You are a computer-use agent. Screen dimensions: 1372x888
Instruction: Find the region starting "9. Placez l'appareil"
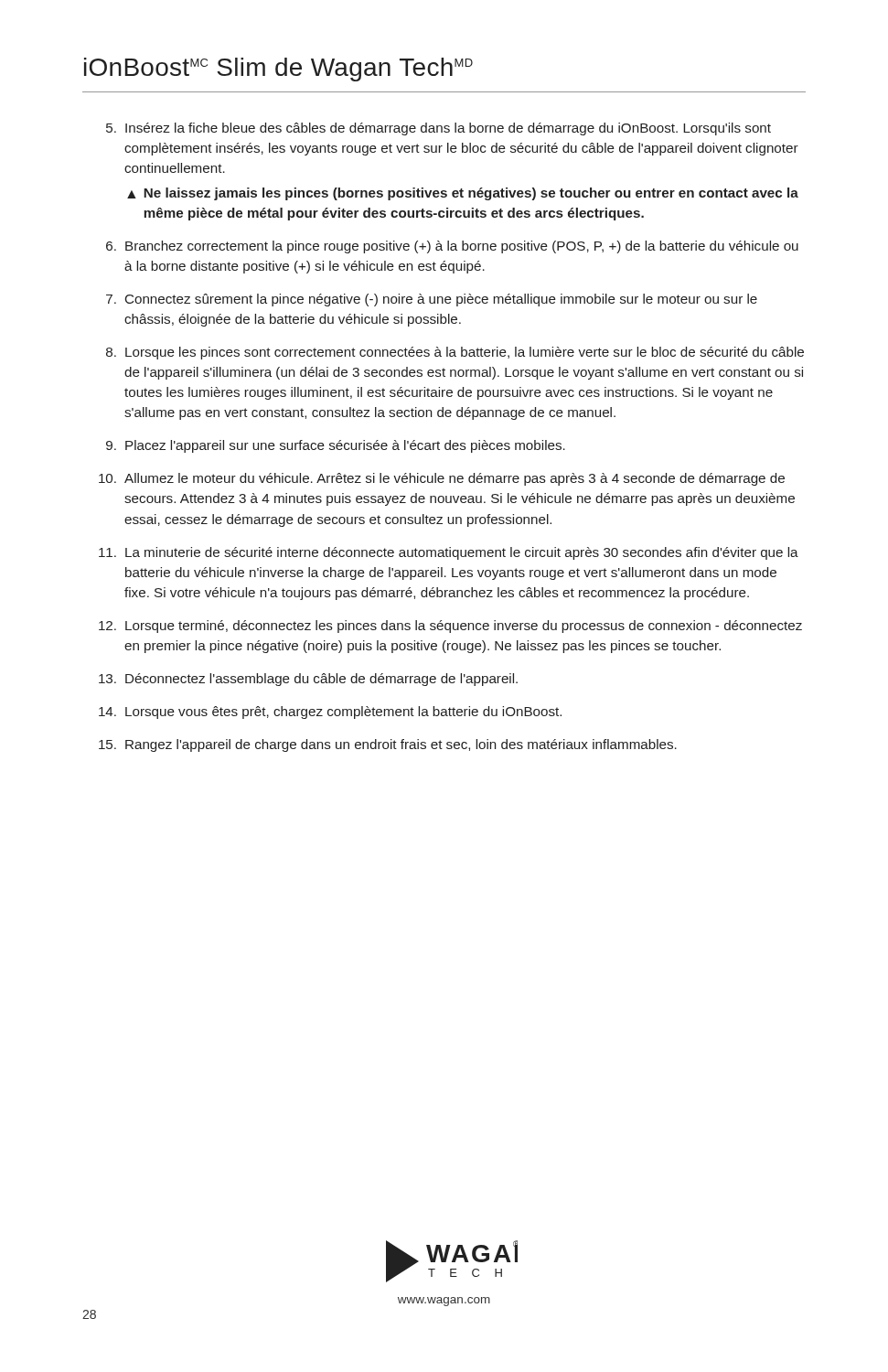point(444,446)
